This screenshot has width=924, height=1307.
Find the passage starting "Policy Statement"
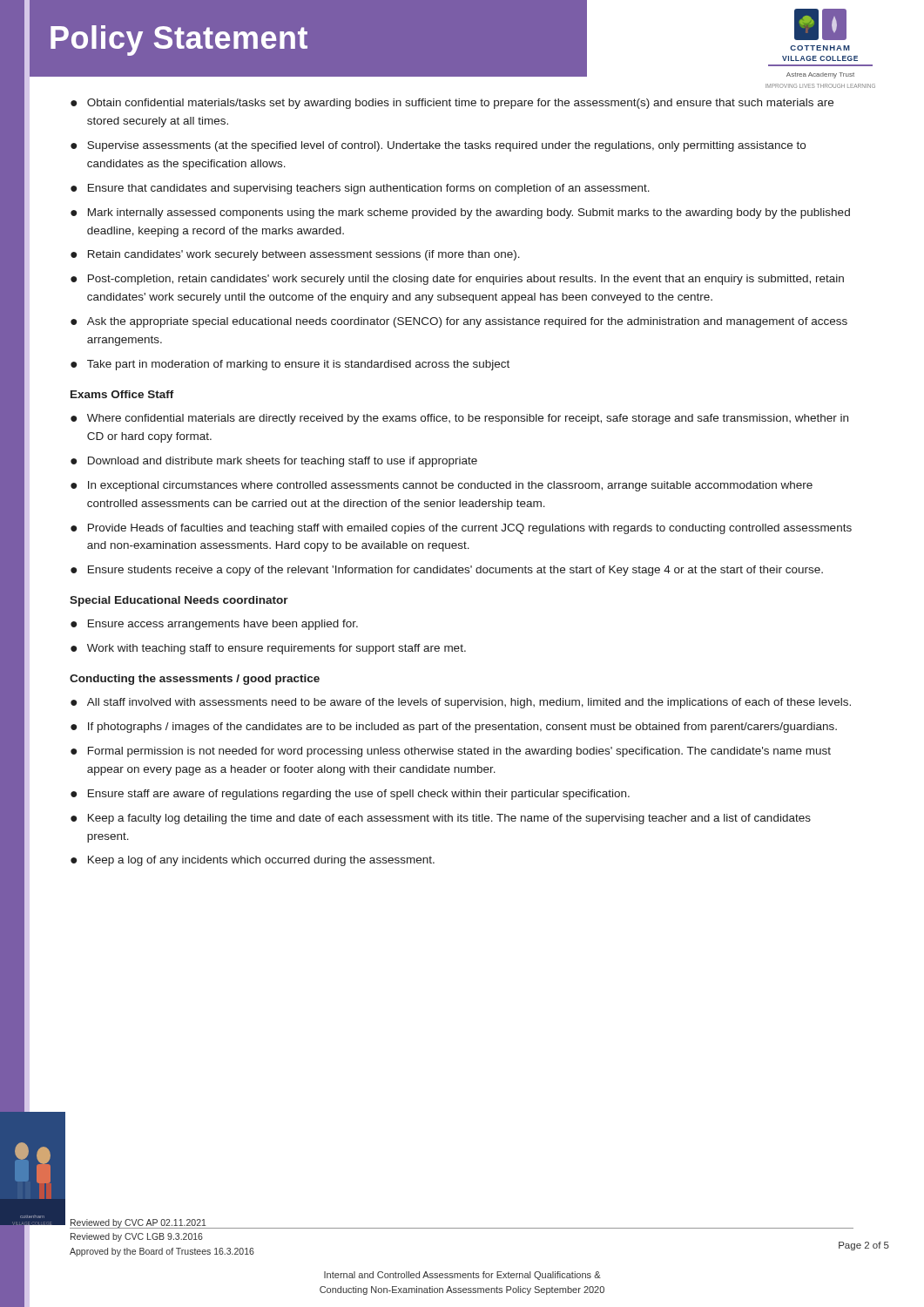(x=179, y=38)
